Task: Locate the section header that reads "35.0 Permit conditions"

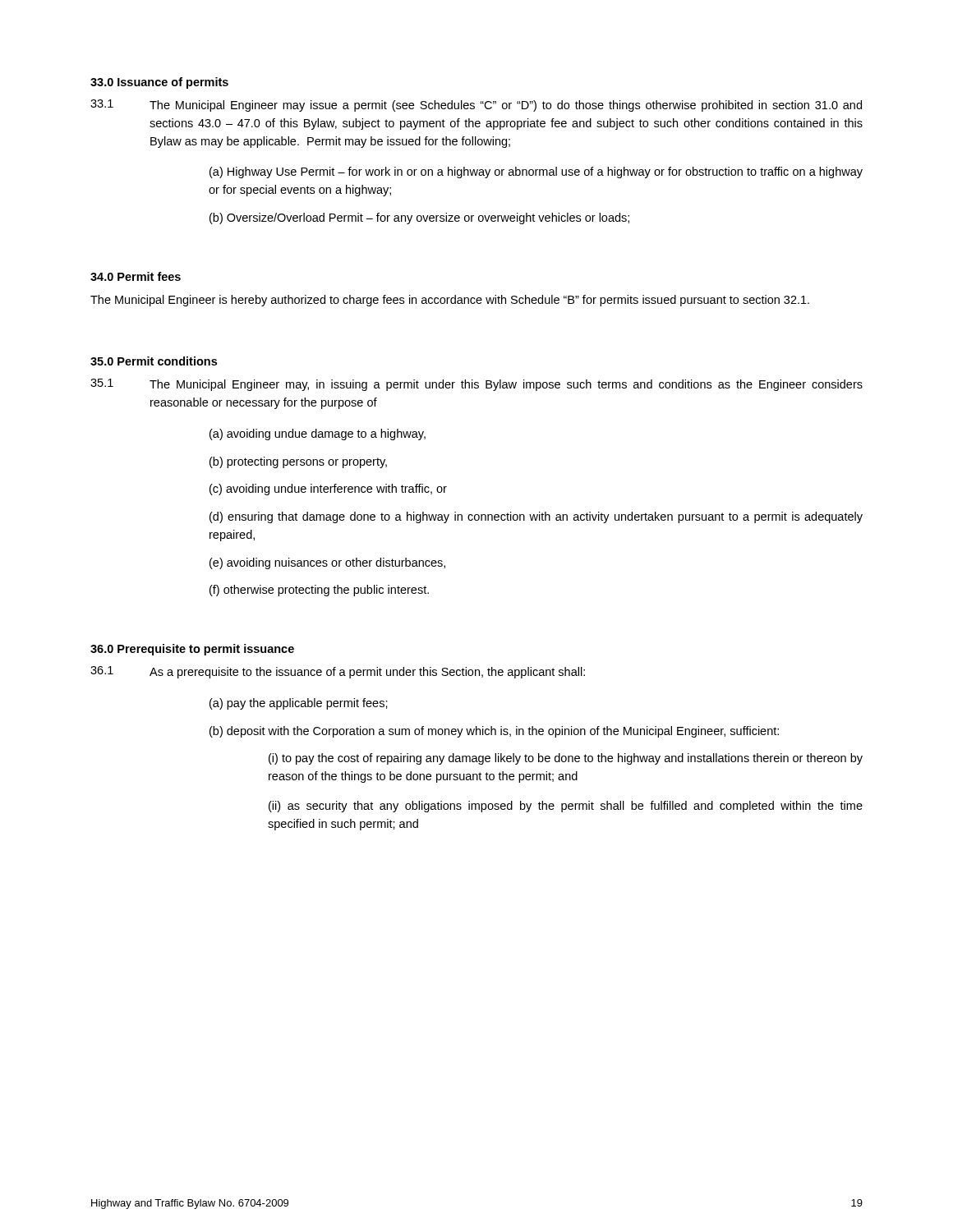Action: tap(154, 362)
